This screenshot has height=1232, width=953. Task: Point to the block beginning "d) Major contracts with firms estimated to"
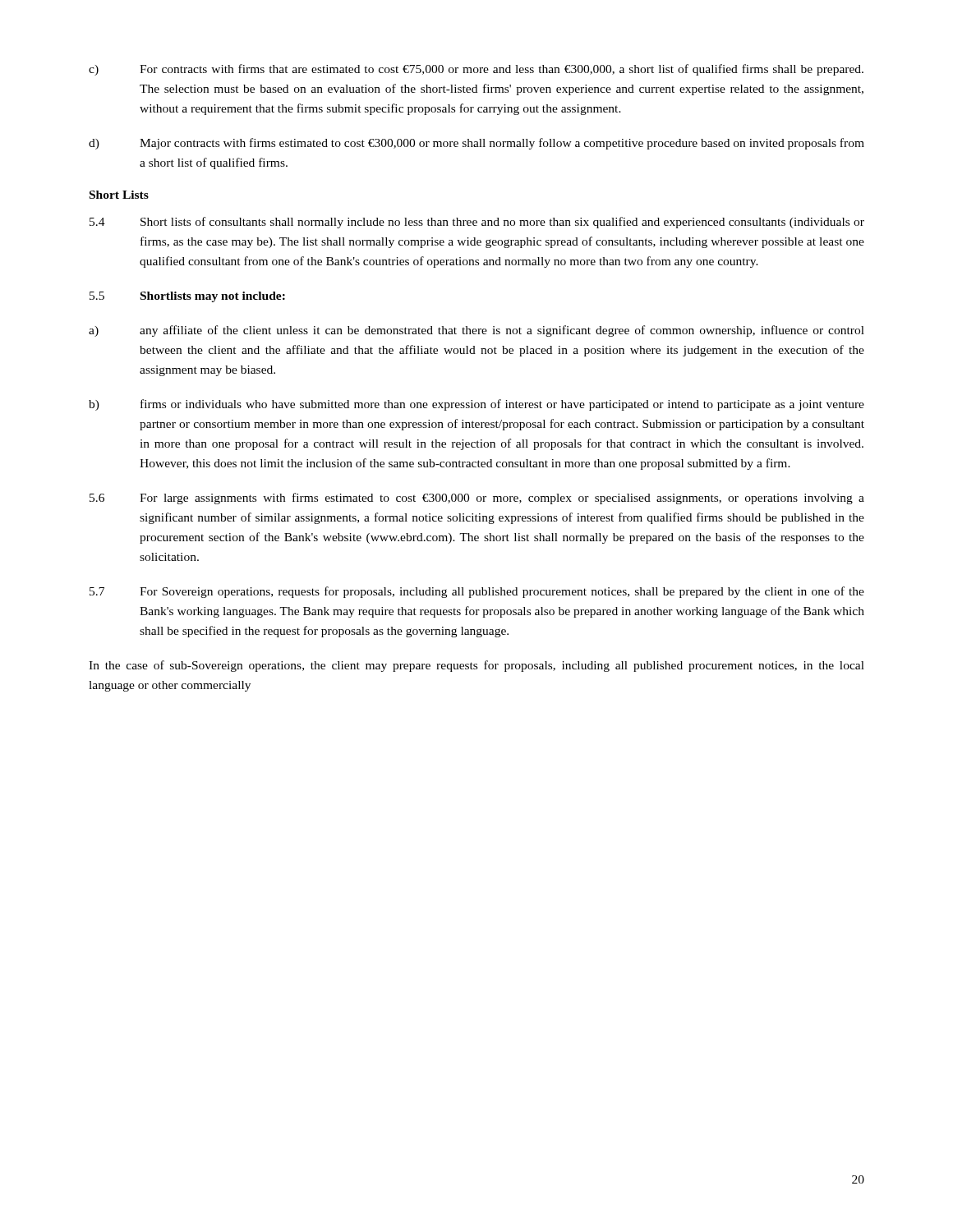(x=476, y=153)
